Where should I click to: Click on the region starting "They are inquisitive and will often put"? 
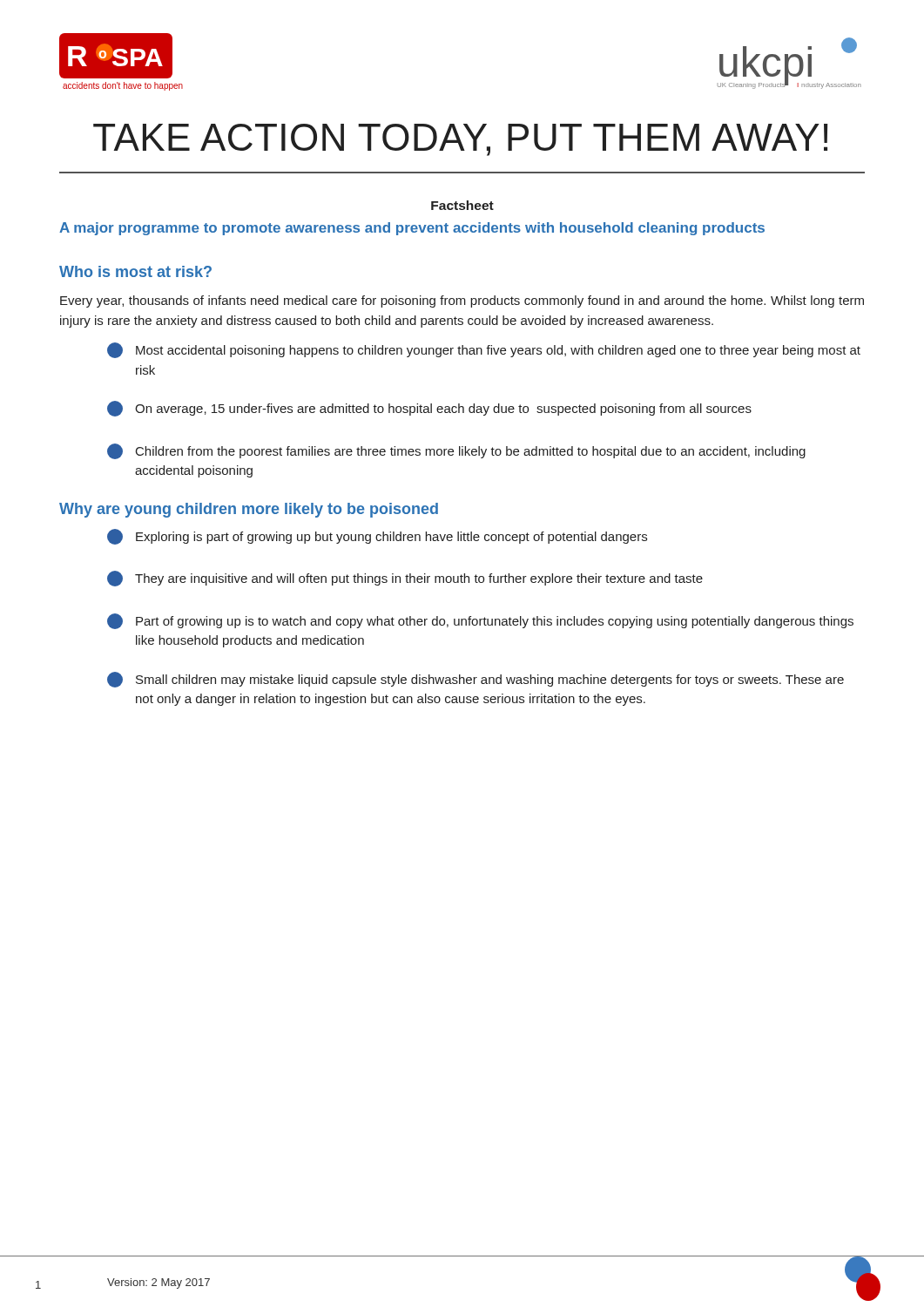405,581
